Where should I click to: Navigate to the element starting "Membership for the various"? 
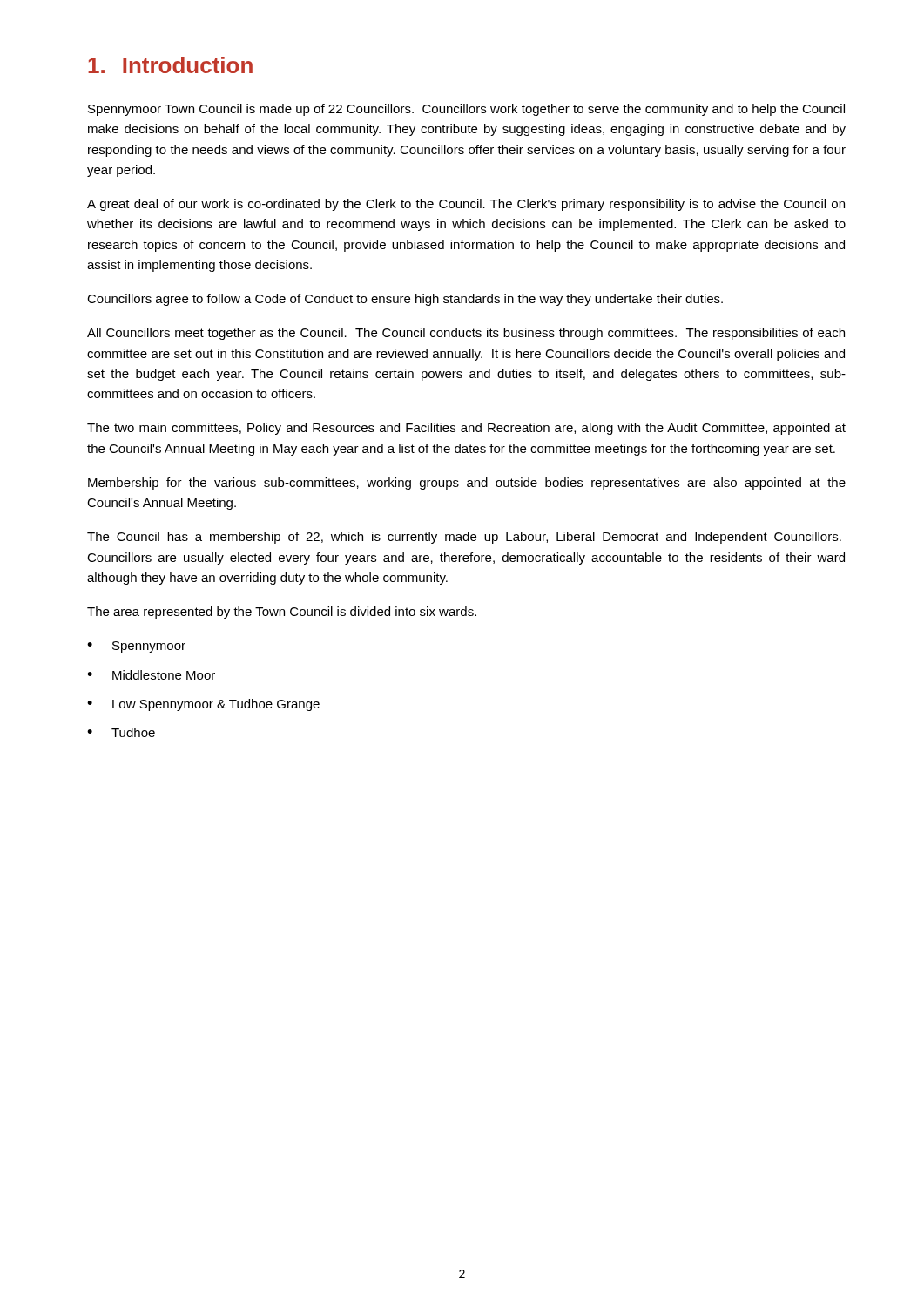(466, 492)
